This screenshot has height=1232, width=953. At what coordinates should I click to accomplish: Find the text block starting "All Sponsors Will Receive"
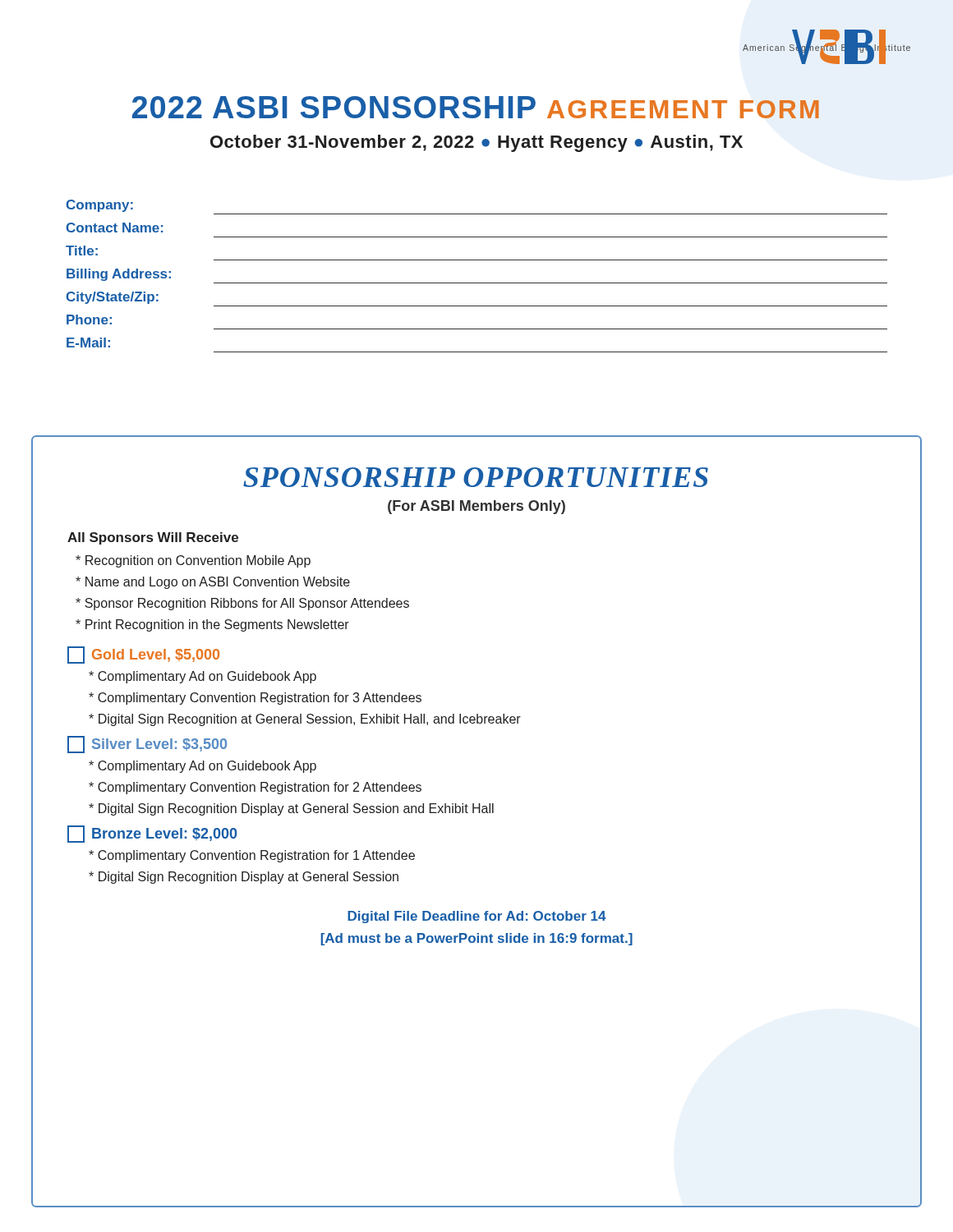tap(153, 538)
